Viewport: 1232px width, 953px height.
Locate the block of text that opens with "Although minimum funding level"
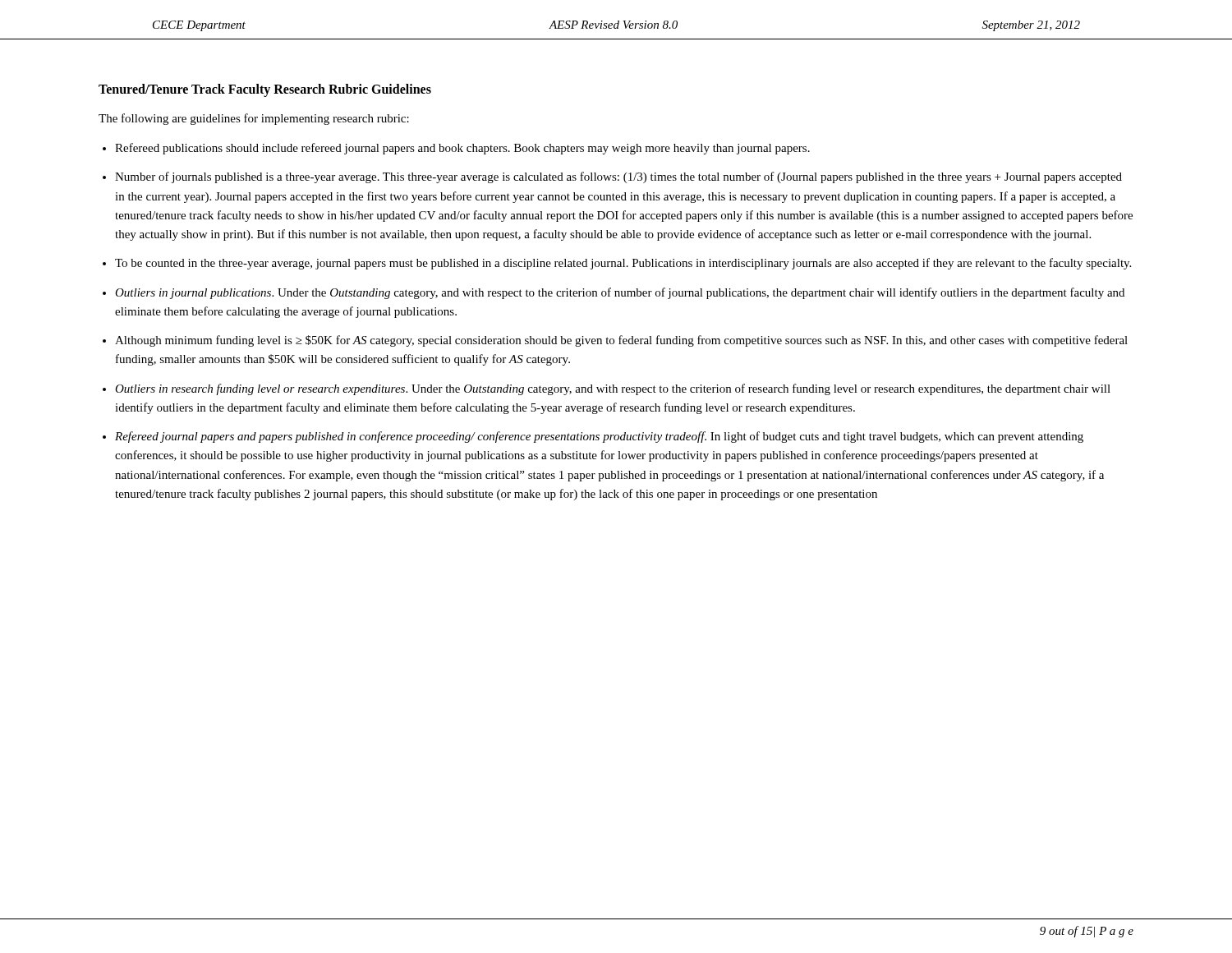621,350
